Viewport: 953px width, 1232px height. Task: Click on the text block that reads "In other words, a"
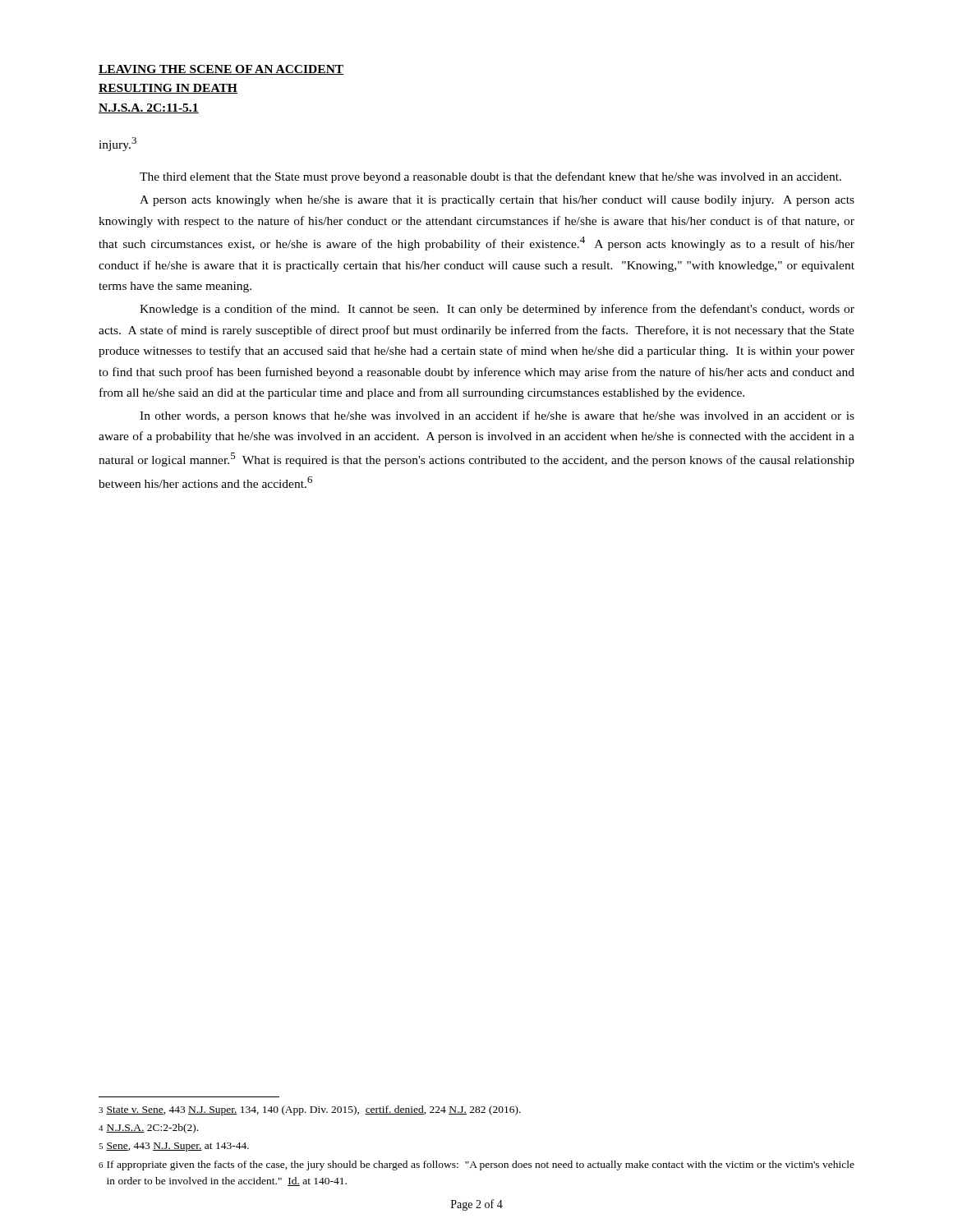(476, 449)
